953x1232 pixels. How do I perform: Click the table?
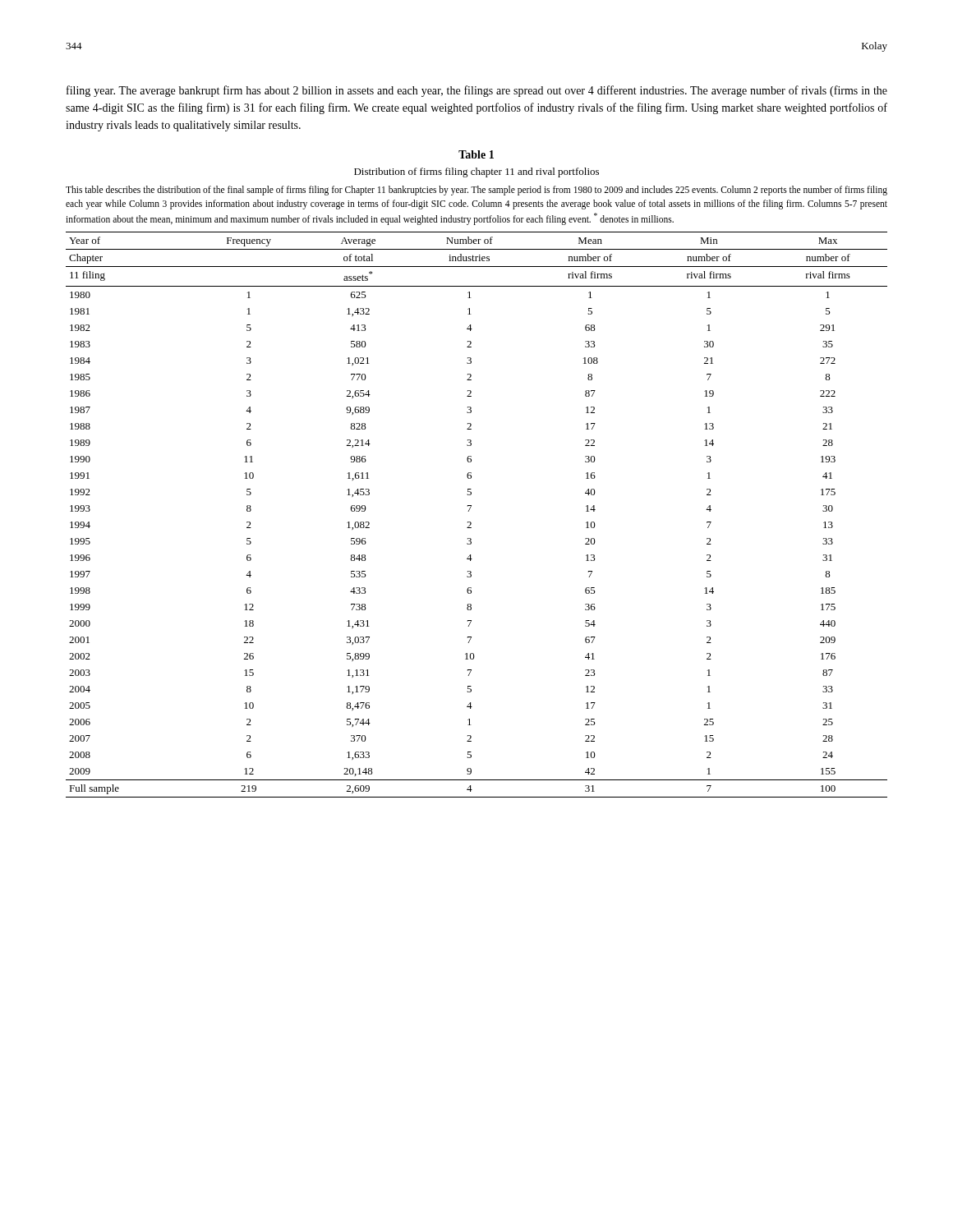click(476, 490)
